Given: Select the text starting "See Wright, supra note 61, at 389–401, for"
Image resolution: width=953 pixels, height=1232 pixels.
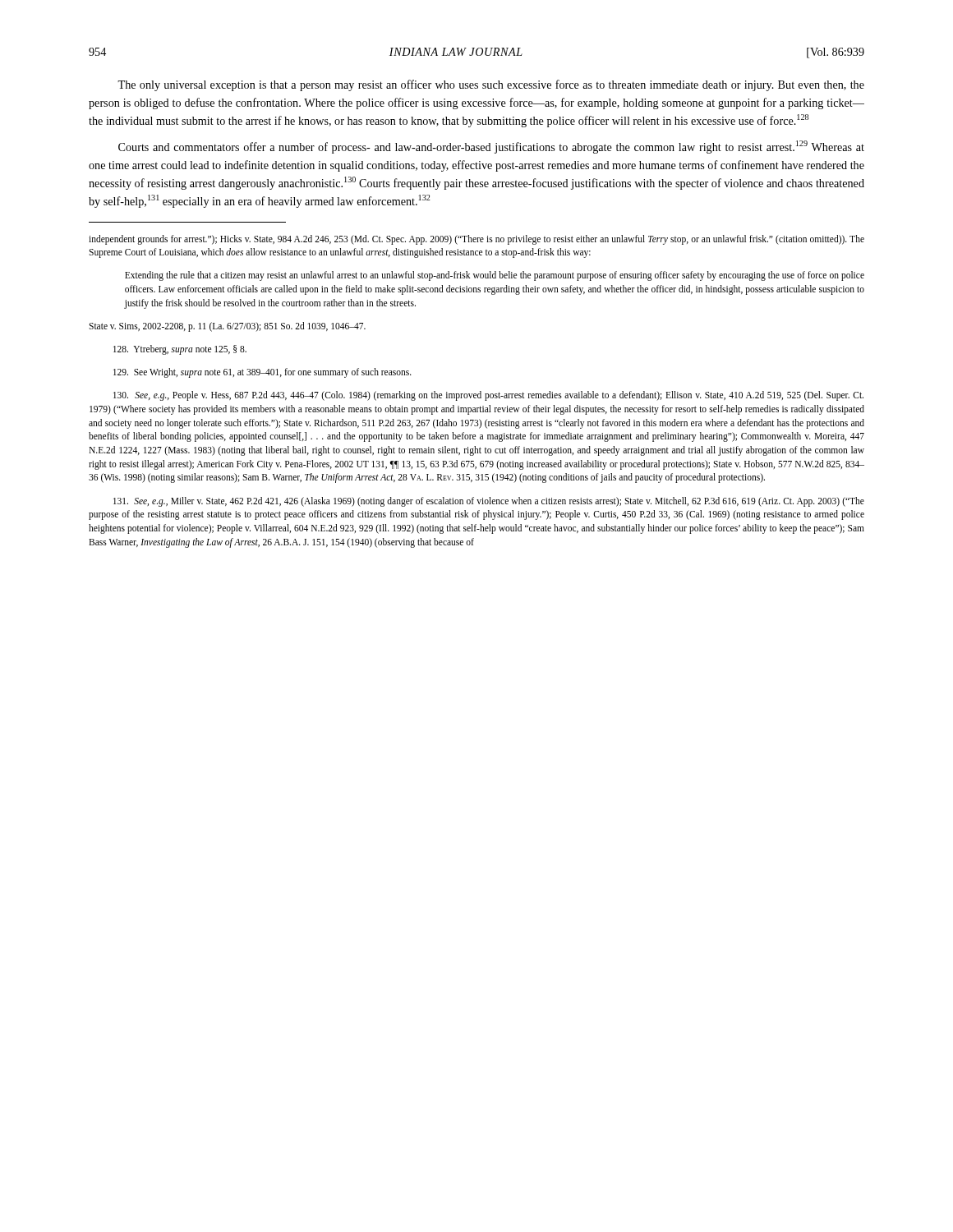Looking at the screenshot, I should [x=262, y=373].
